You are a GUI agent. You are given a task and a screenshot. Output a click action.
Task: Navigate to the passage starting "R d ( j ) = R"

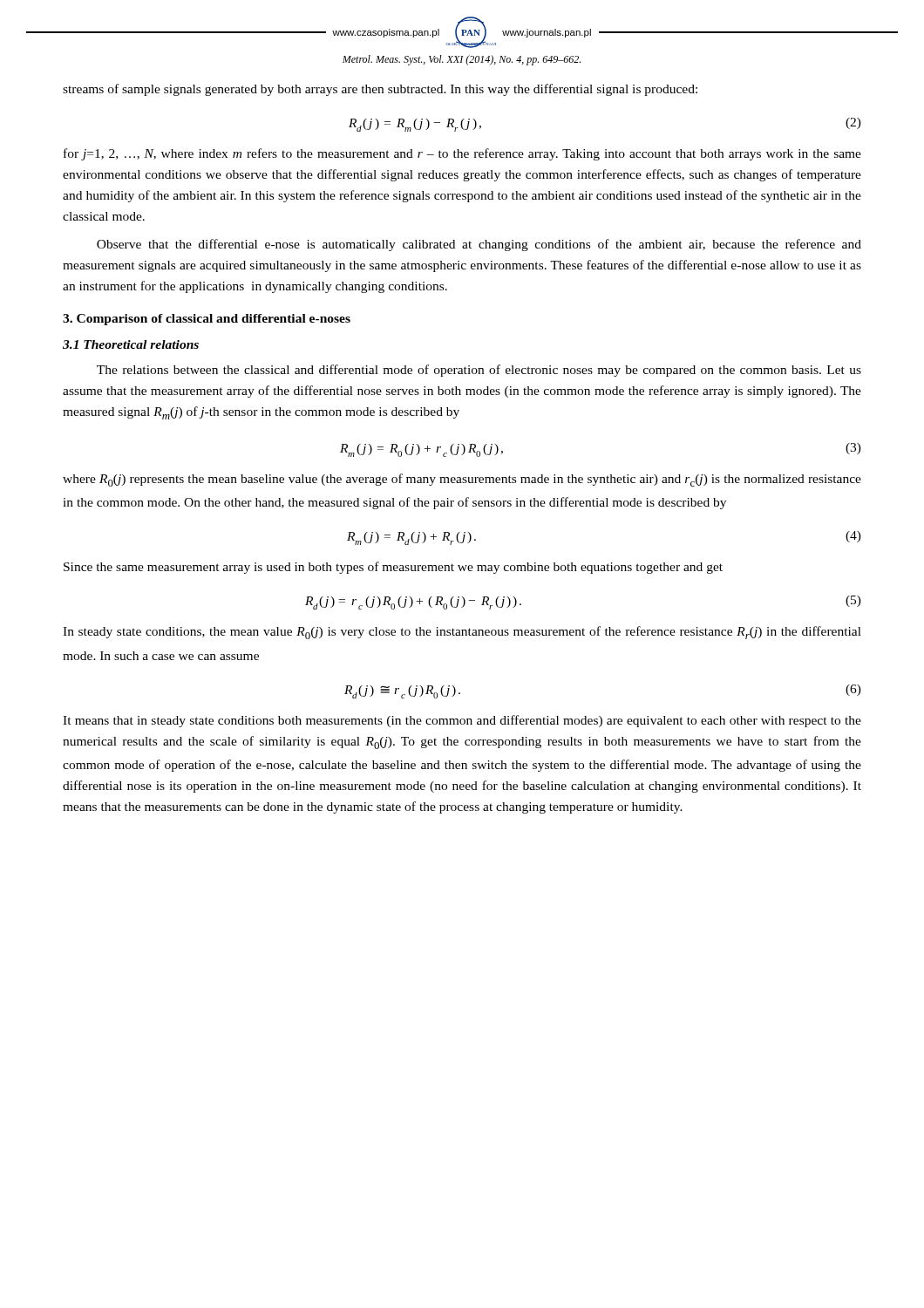tap(421, 124)
